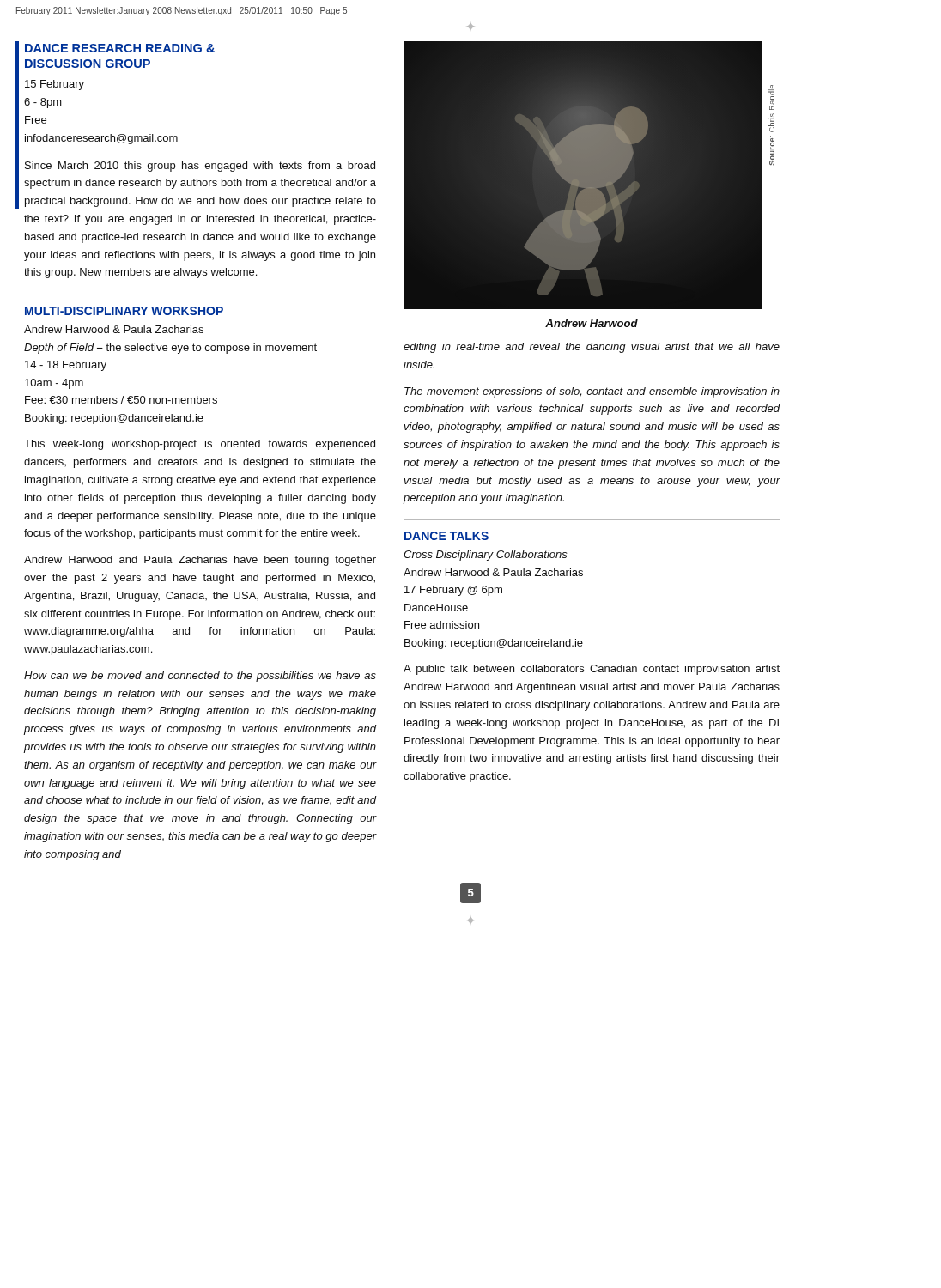Find the text block that reads "Andrew Harwood & Paula"

click(x=114, y=329)
